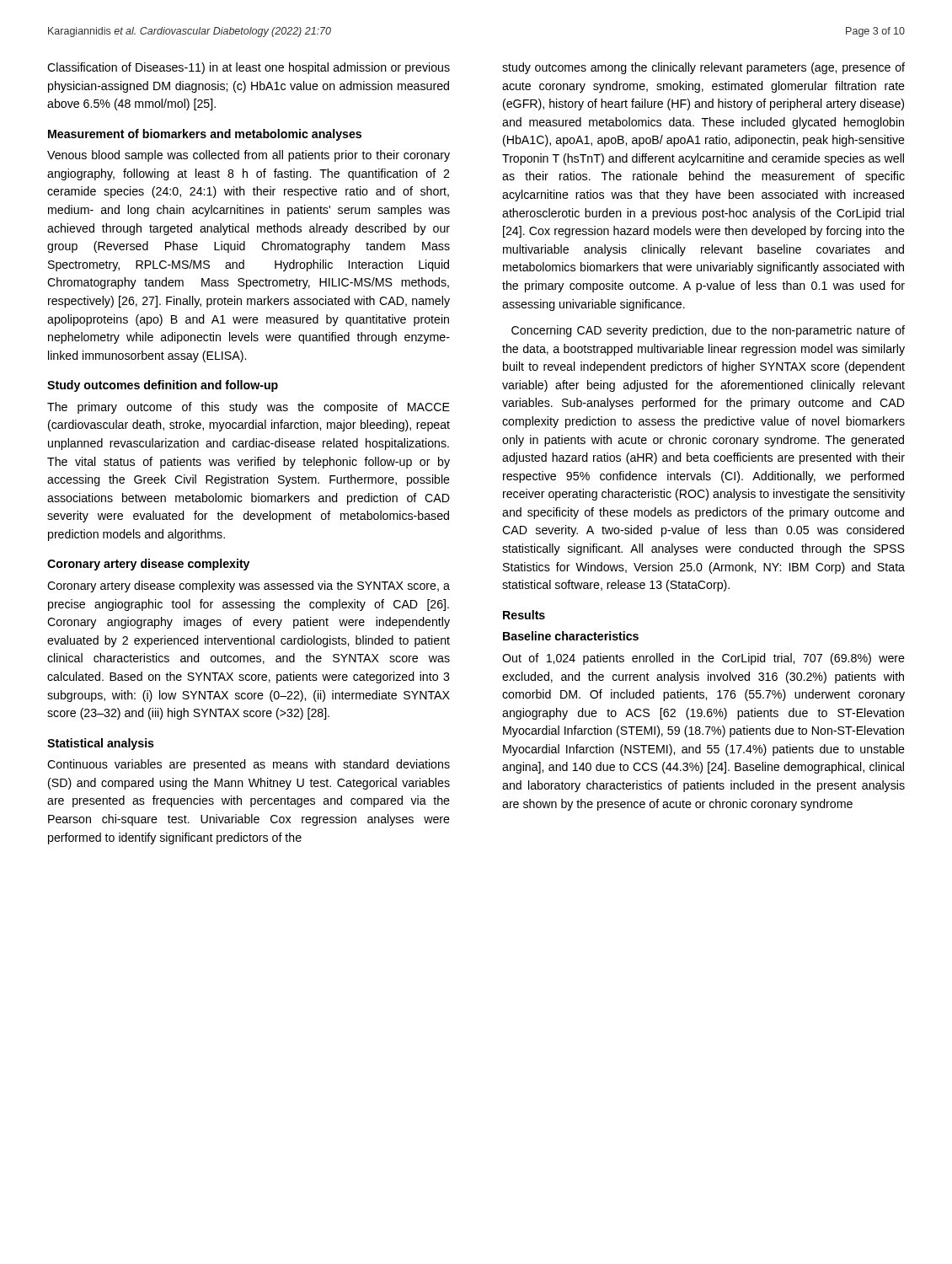This screenshot has height=1264, width=952.
Task: Click the passage that begins "Out of 1,024"
Action: (703, 731)
